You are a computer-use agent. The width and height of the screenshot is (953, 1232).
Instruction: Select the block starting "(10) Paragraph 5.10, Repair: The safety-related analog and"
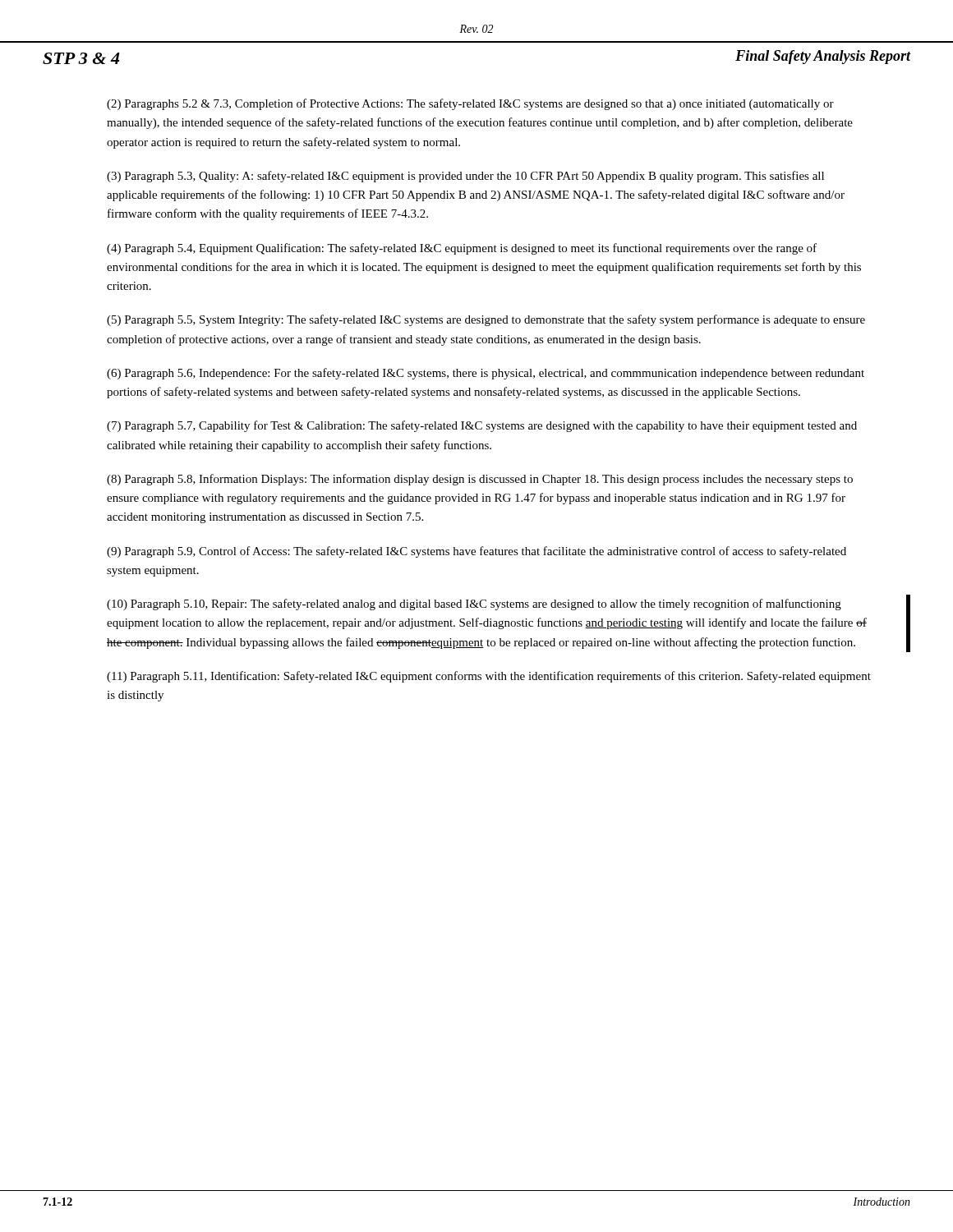pos(487,623)
